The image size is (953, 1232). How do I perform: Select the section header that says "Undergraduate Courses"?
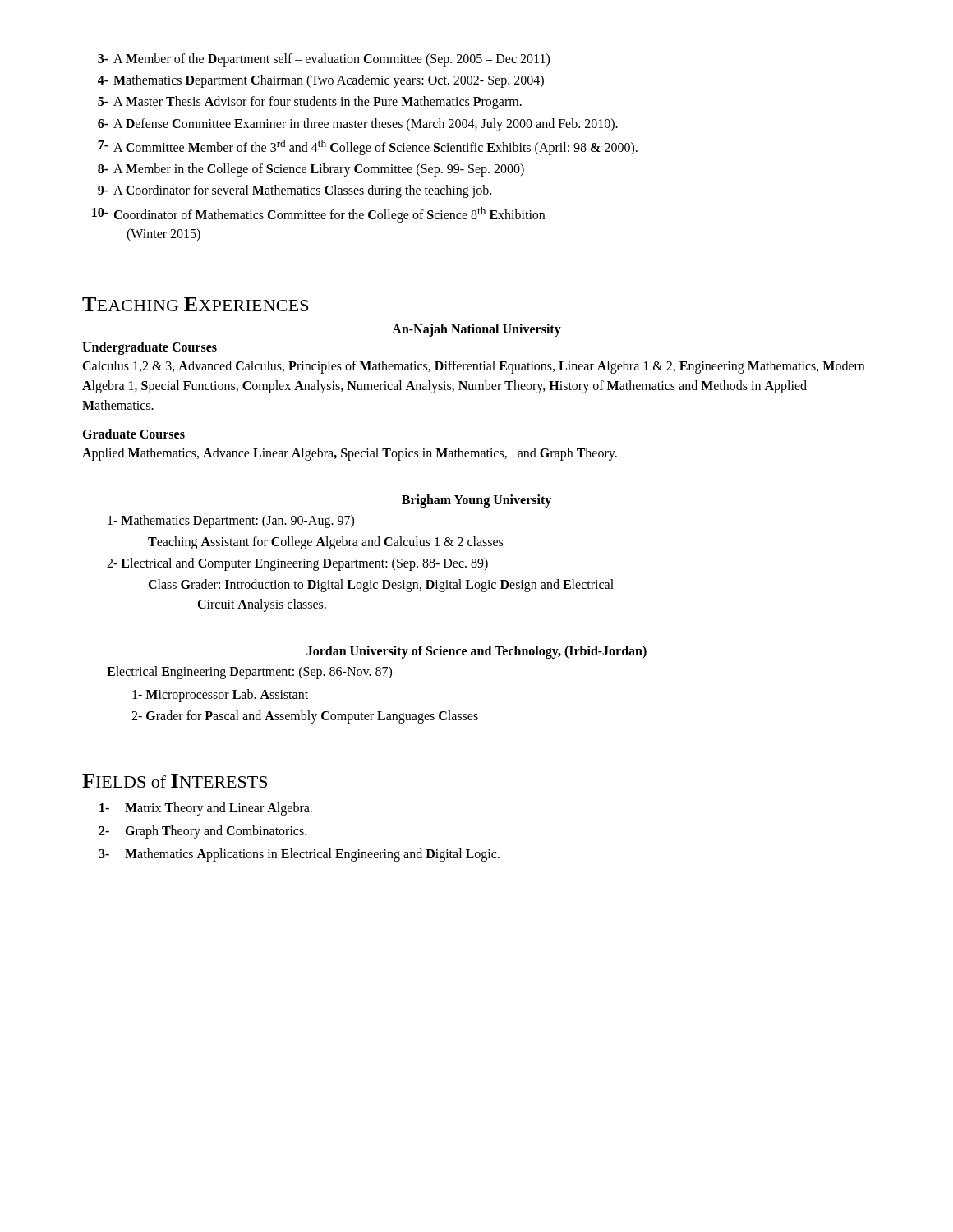(x=150, y=347)
